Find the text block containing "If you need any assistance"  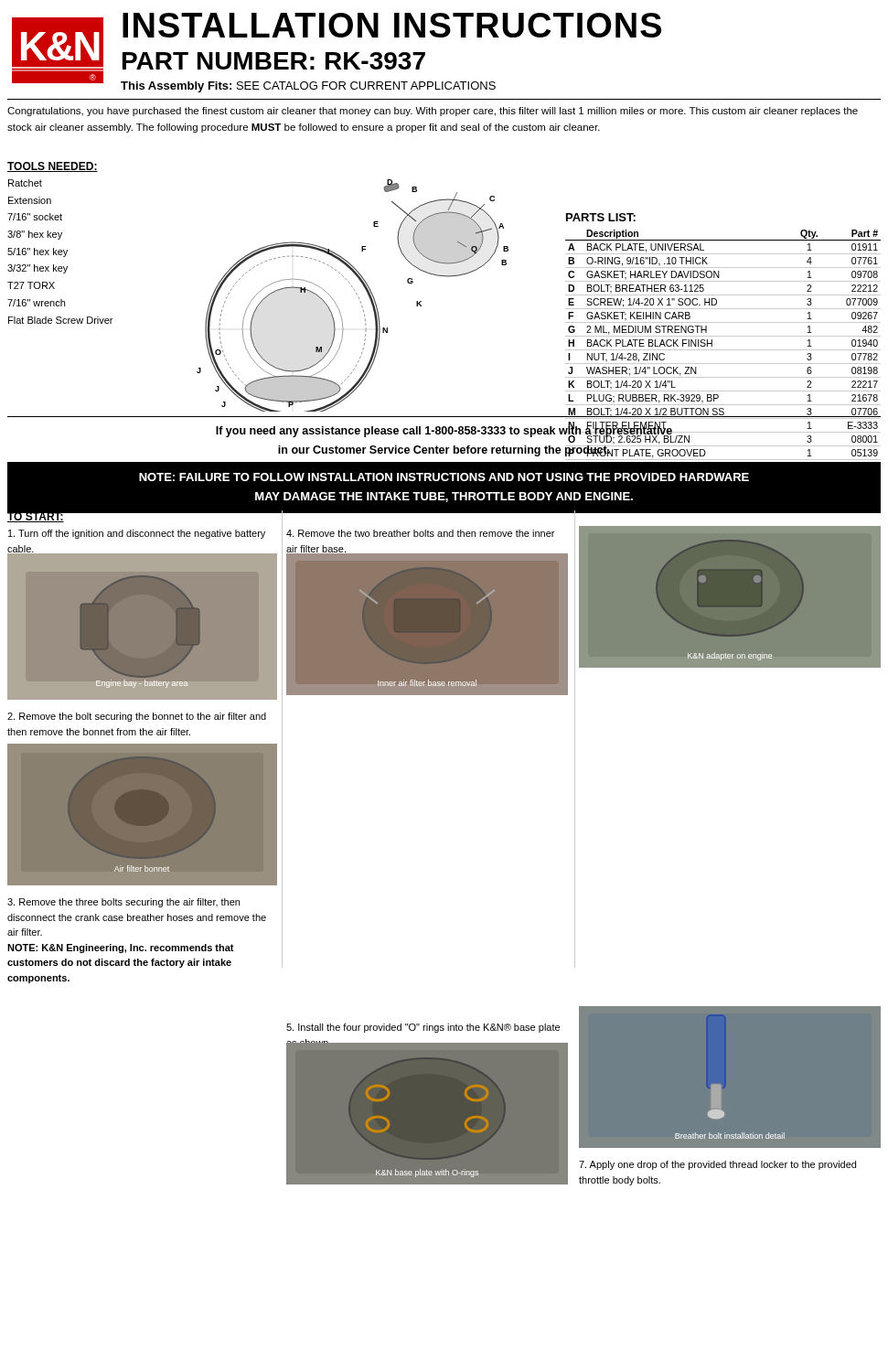tap(444, 440)
